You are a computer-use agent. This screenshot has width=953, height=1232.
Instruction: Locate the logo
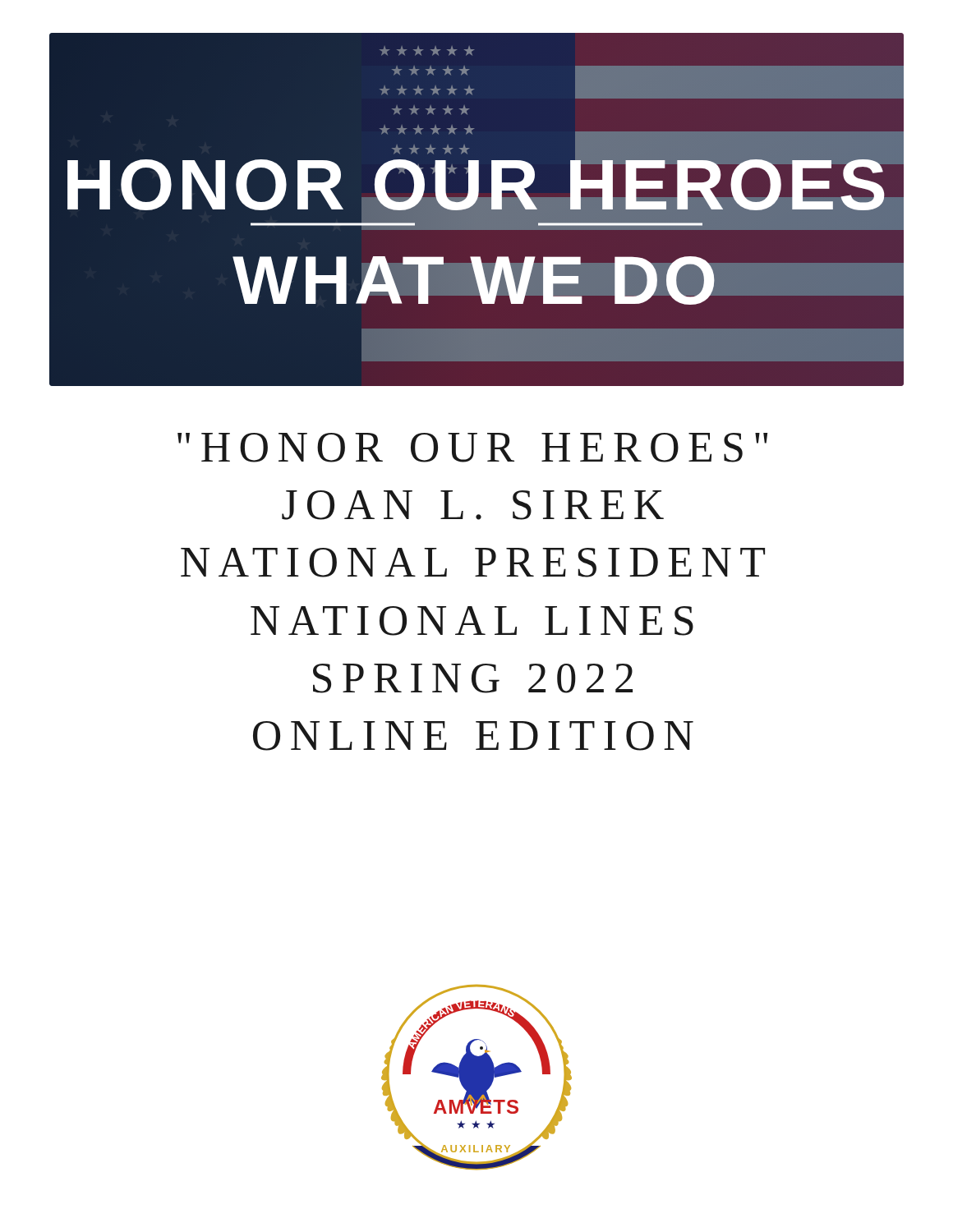pyautogui.click(x=476, y=1068)
